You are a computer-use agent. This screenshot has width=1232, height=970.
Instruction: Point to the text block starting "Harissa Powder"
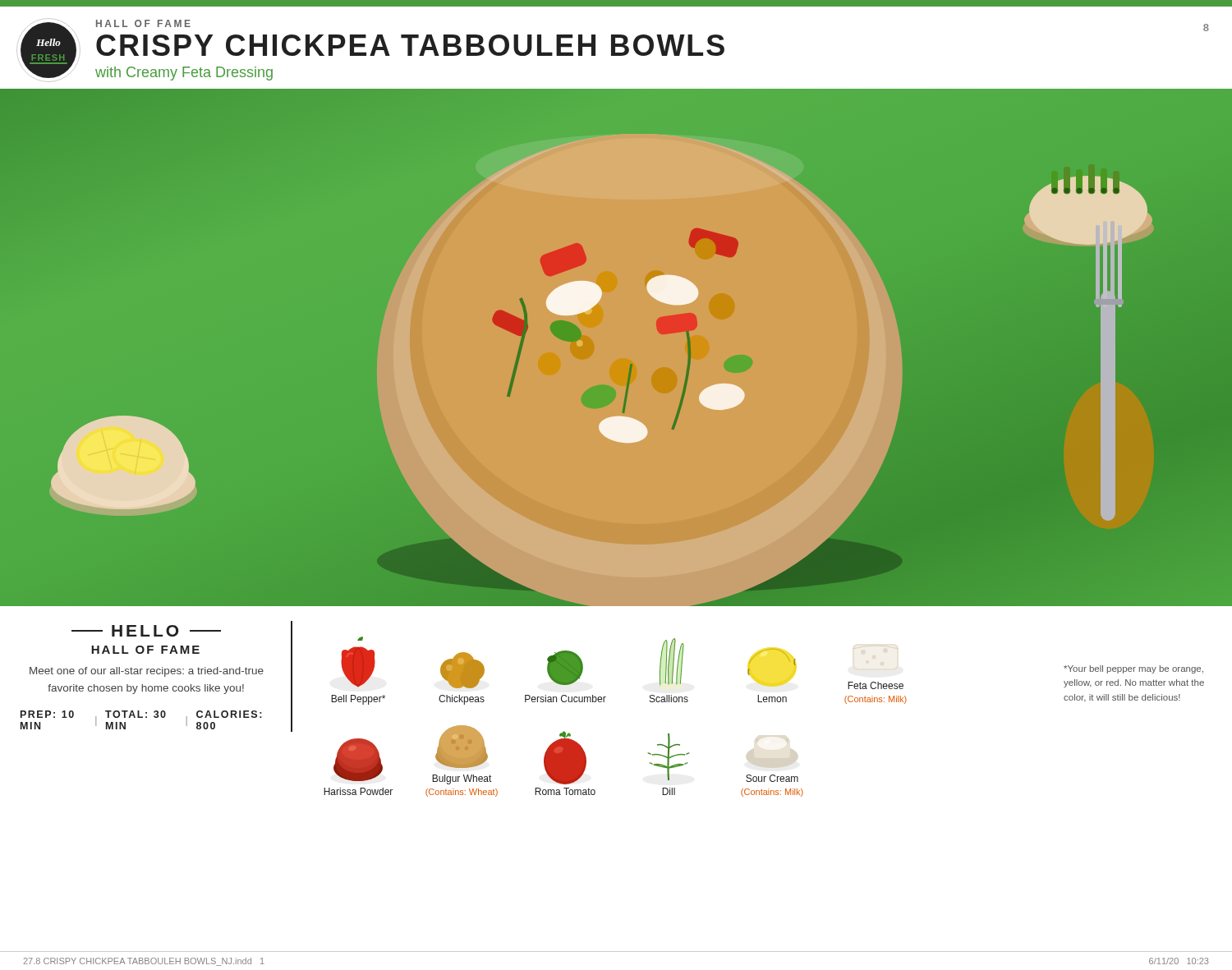(358, 792)
